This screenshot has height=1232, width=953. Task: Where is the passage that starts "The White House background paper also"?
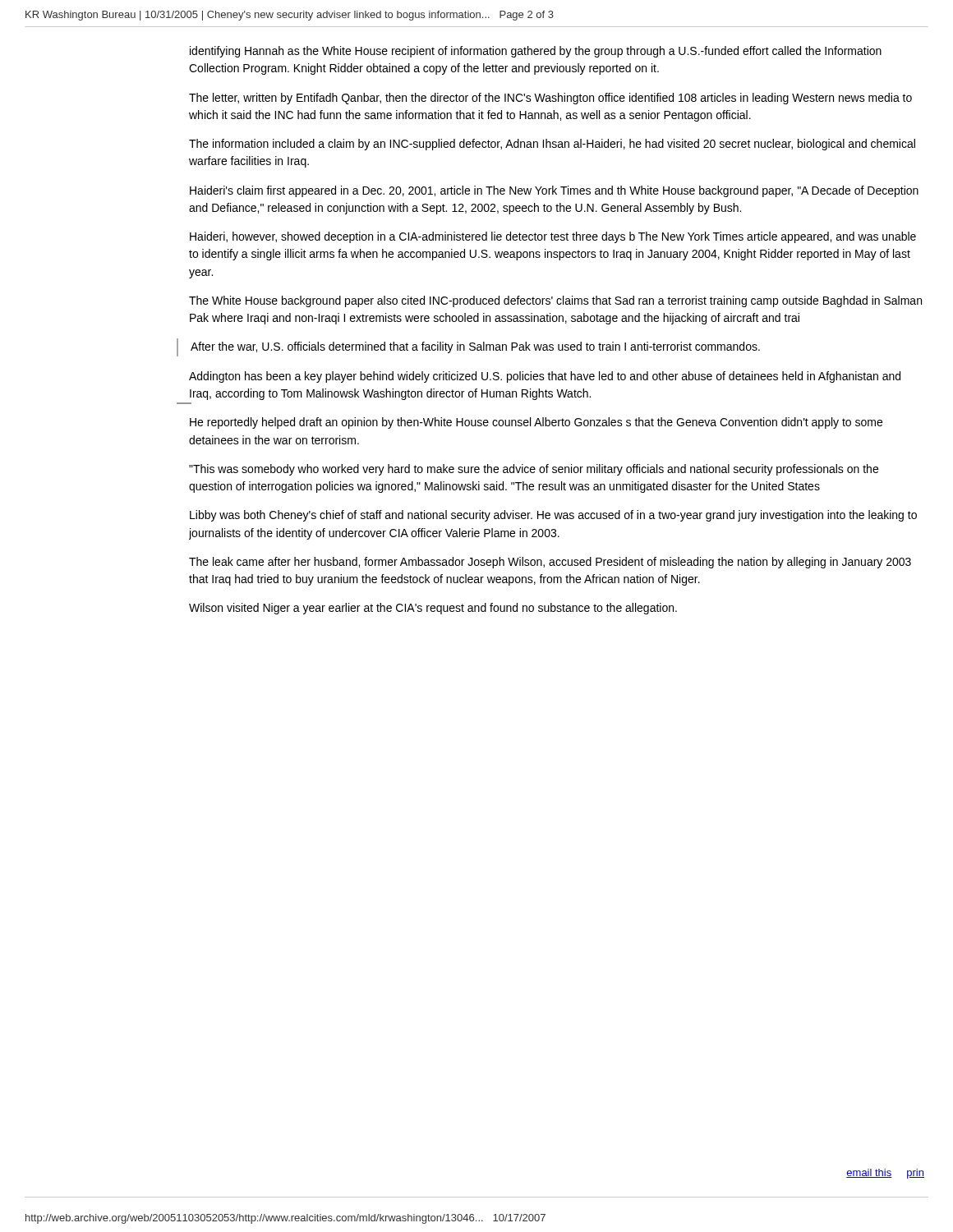[x=556, y=309]
